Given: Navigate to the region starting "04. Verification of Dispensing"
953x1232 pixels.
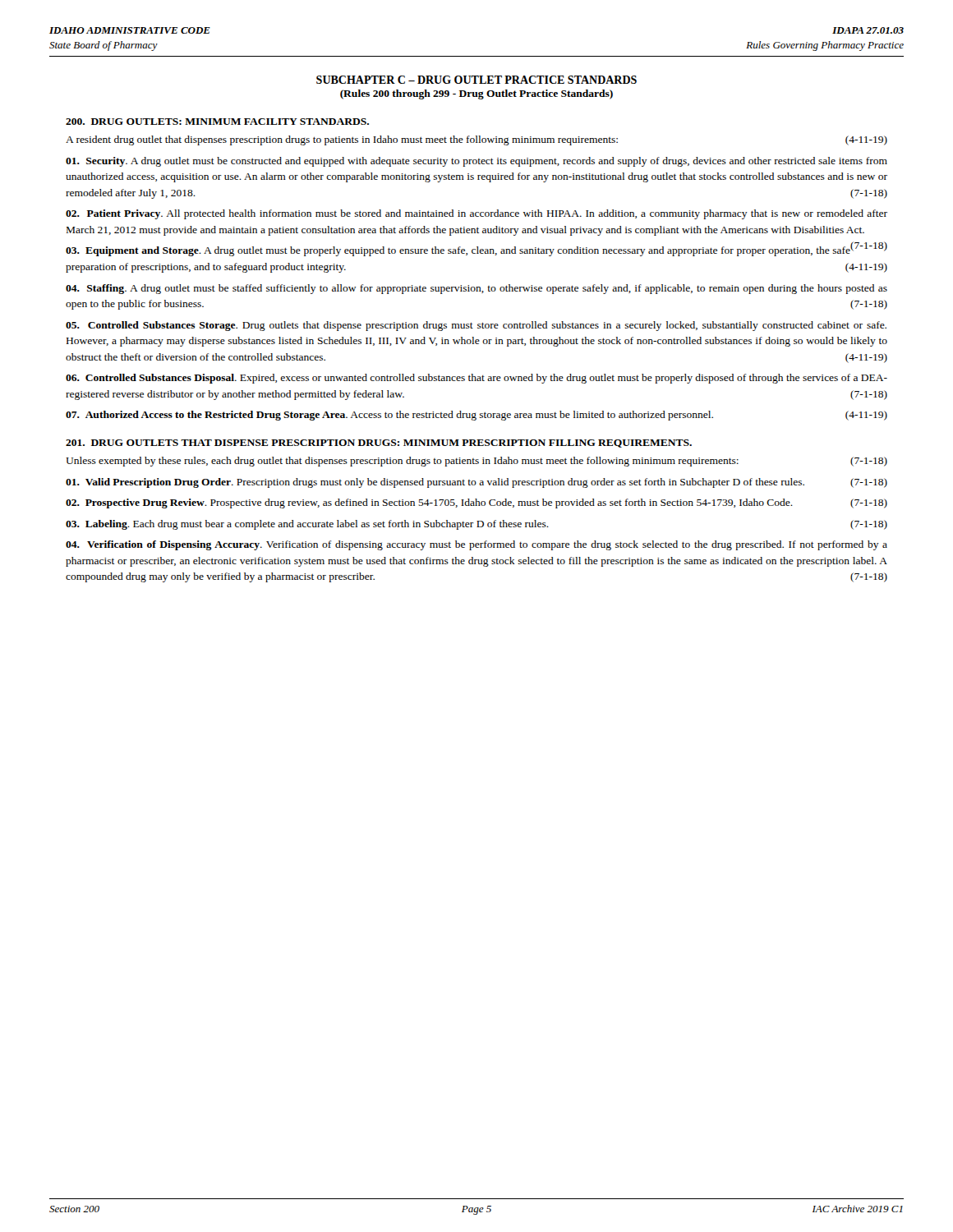Looking at the screenshot, I should 476,561.
